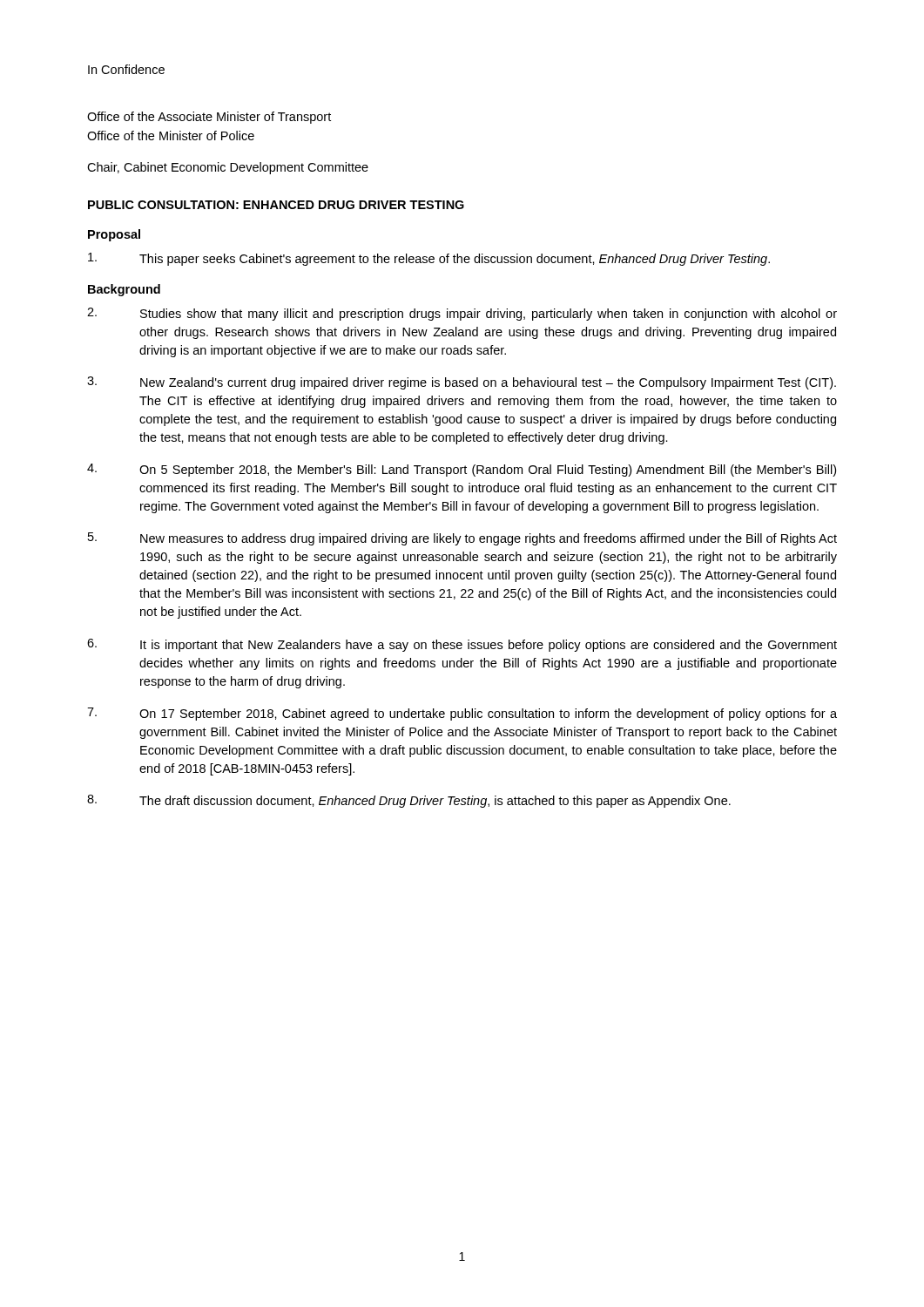Click on the list item containing "5. New measures to address drug impaired"
924x1307 pixels.
462,576
